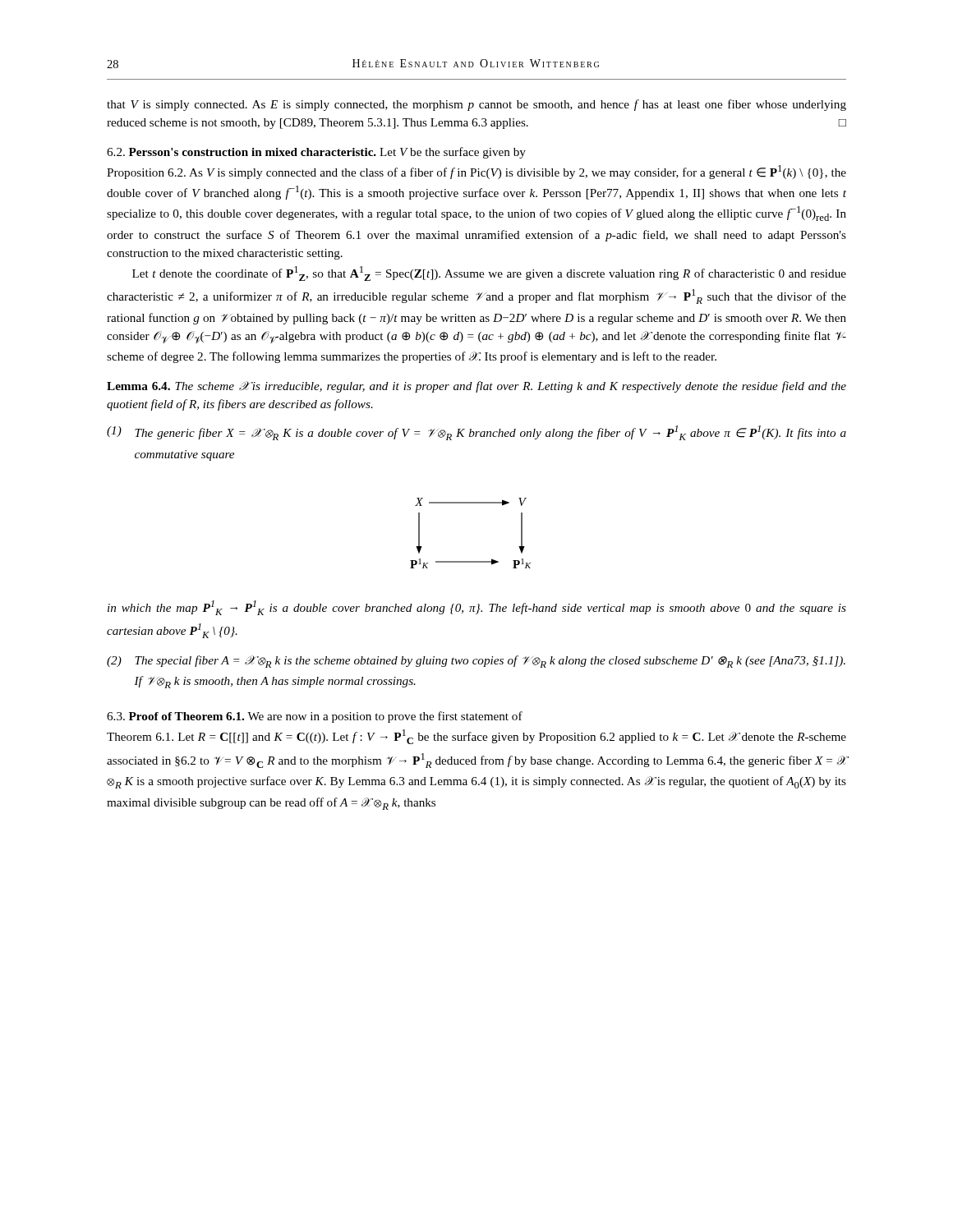Image resolution: width=953 pixels, height=1232 pixels.
Task: Locate the block of text that opens with "Theorem 6.1. Let R = C[[t]]"
Action: (476, 770)
